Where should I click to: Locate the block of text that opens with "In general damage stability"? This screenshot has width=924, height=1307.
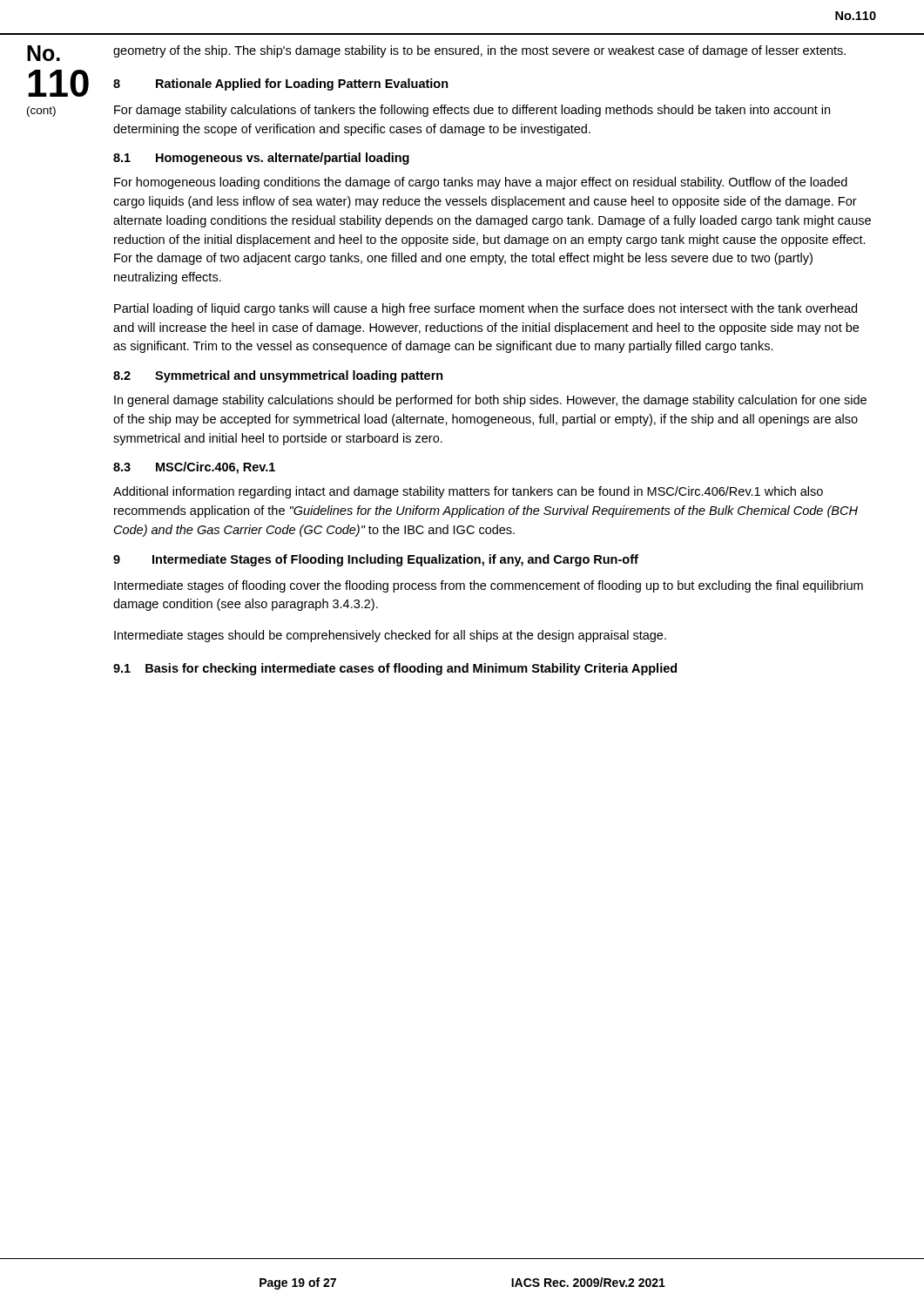(x=490, y=419)
